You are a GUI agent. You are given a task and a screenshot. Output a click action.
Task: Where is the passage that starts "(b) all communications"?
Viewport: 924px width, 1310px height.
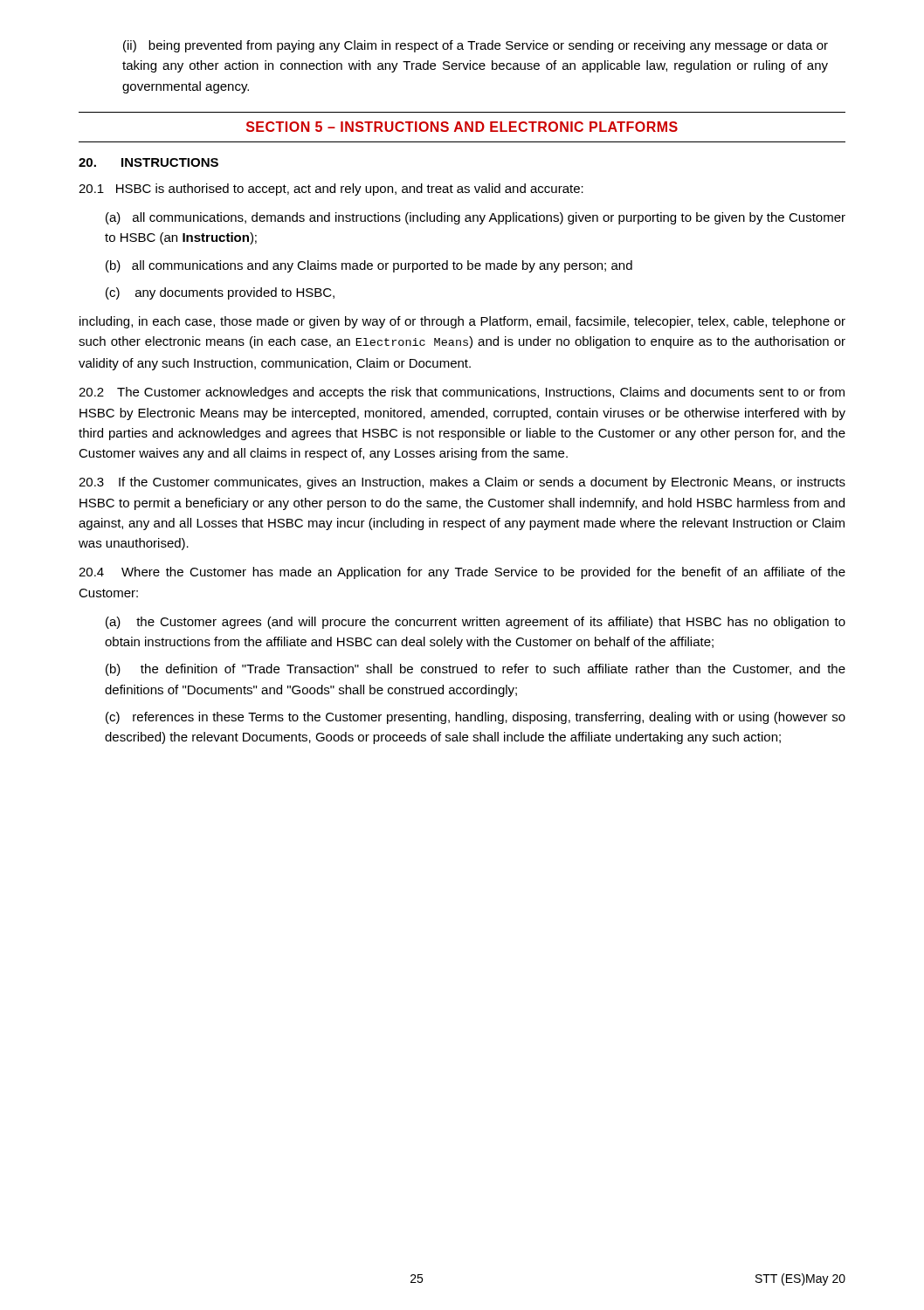(x=475, y=265)
